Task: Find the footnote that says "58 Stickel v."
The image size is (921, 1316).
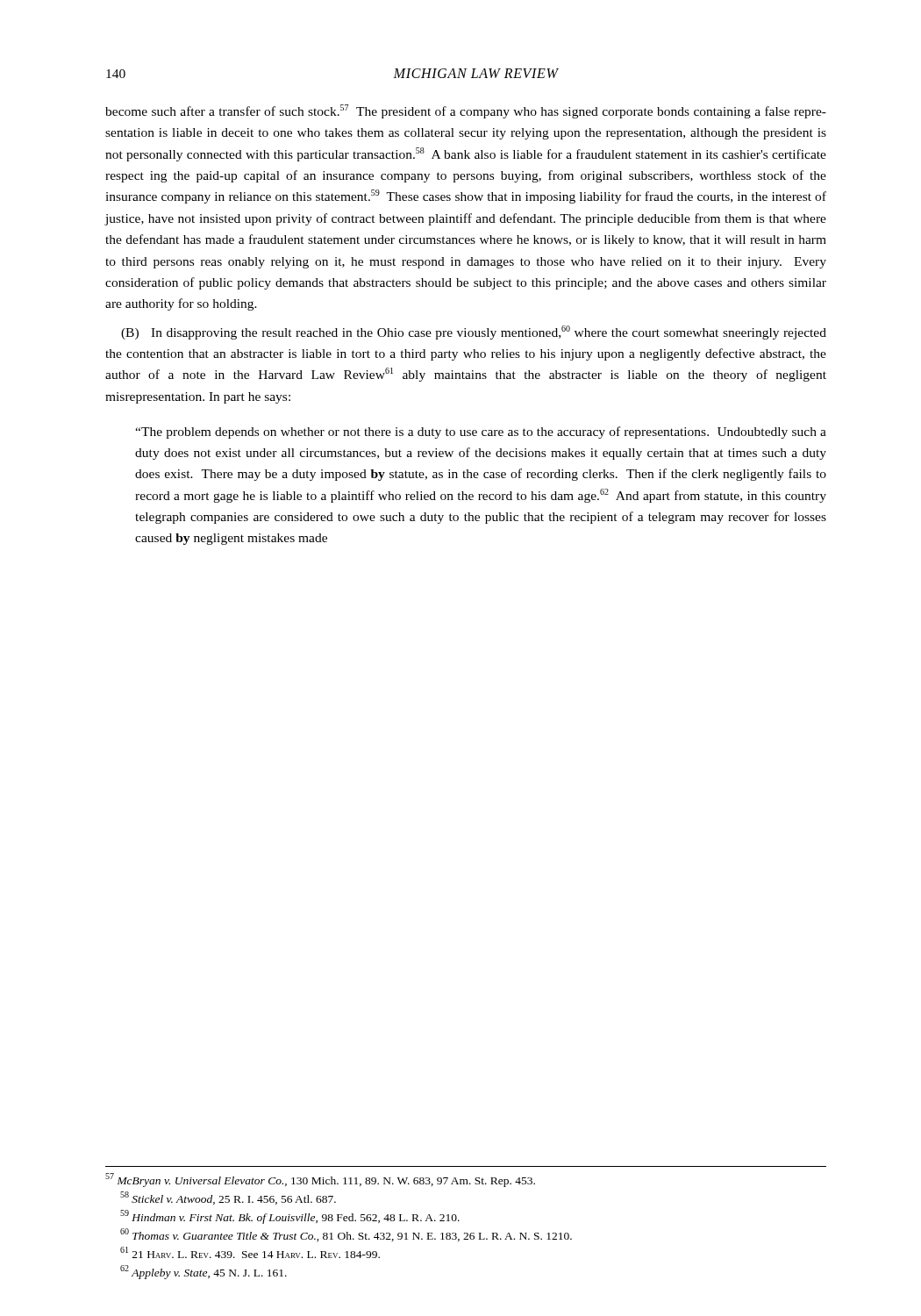Action: pyautogui.click(x=221, y=1197)
